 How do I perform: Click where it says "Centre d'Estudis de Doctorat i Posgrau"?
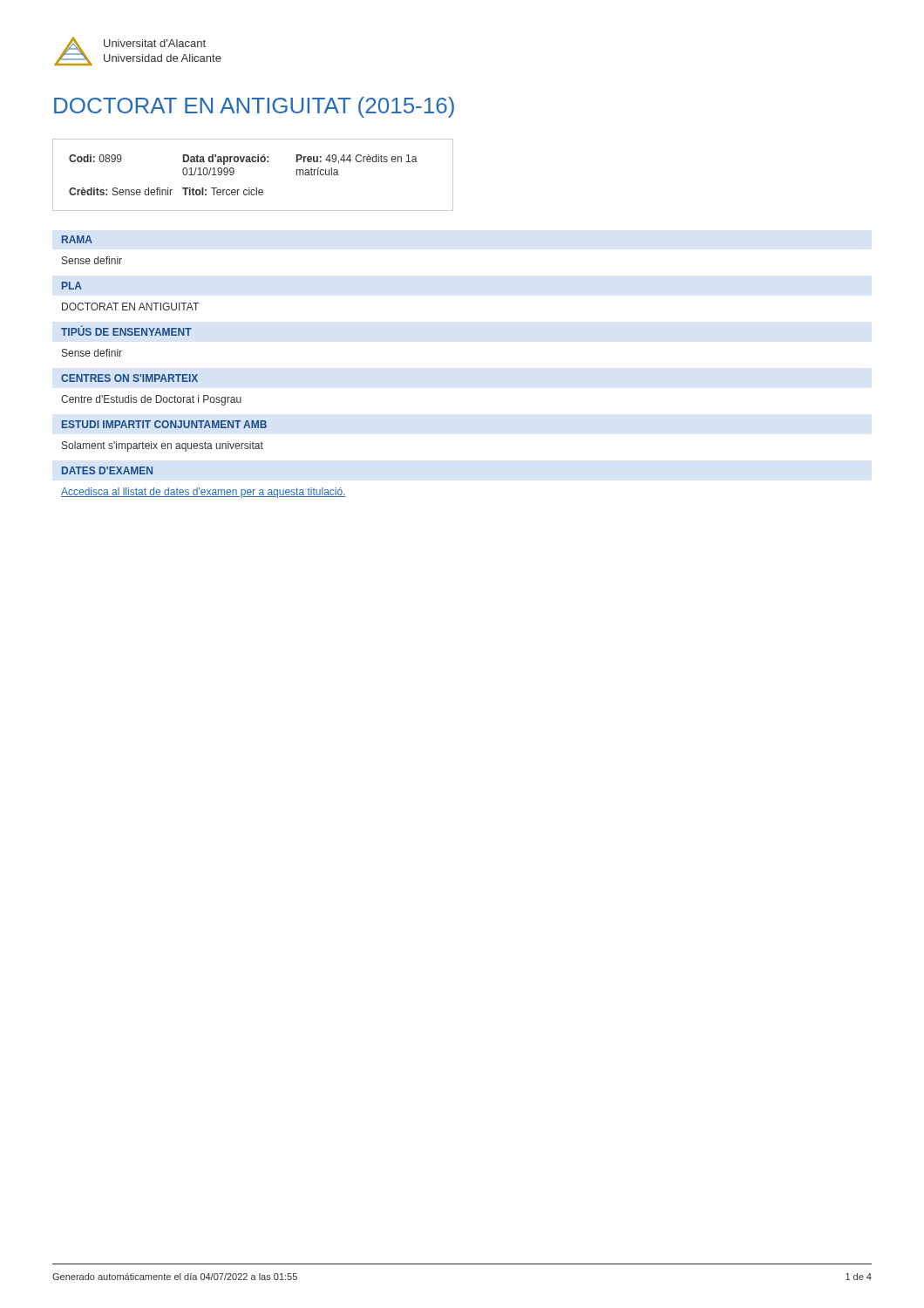pos(151,399)
